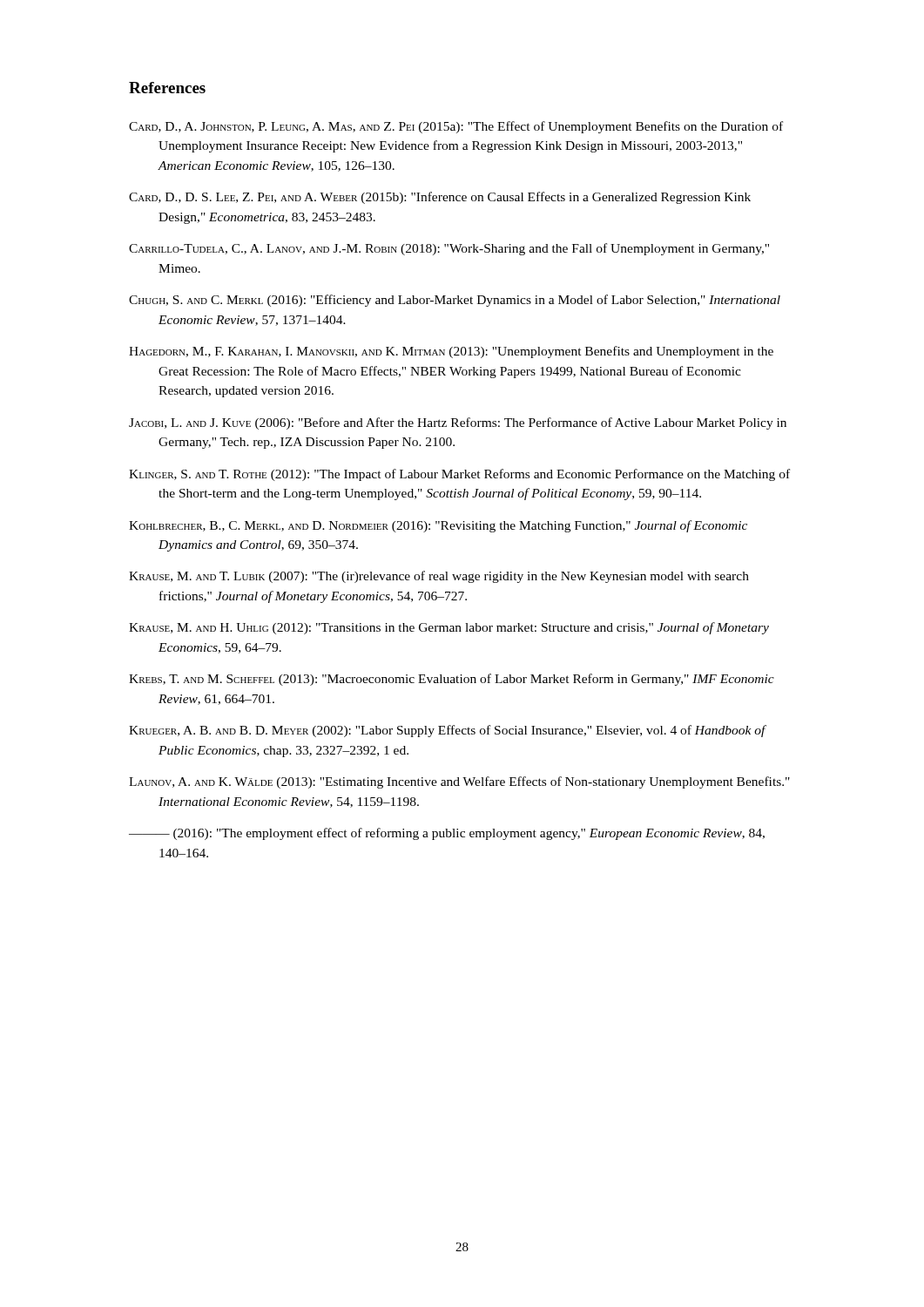Point to the element starting "Krueger, A. B. and B. D. Meyer (2002):"
The image size is (924, 1307).
(x=447, y=740)
